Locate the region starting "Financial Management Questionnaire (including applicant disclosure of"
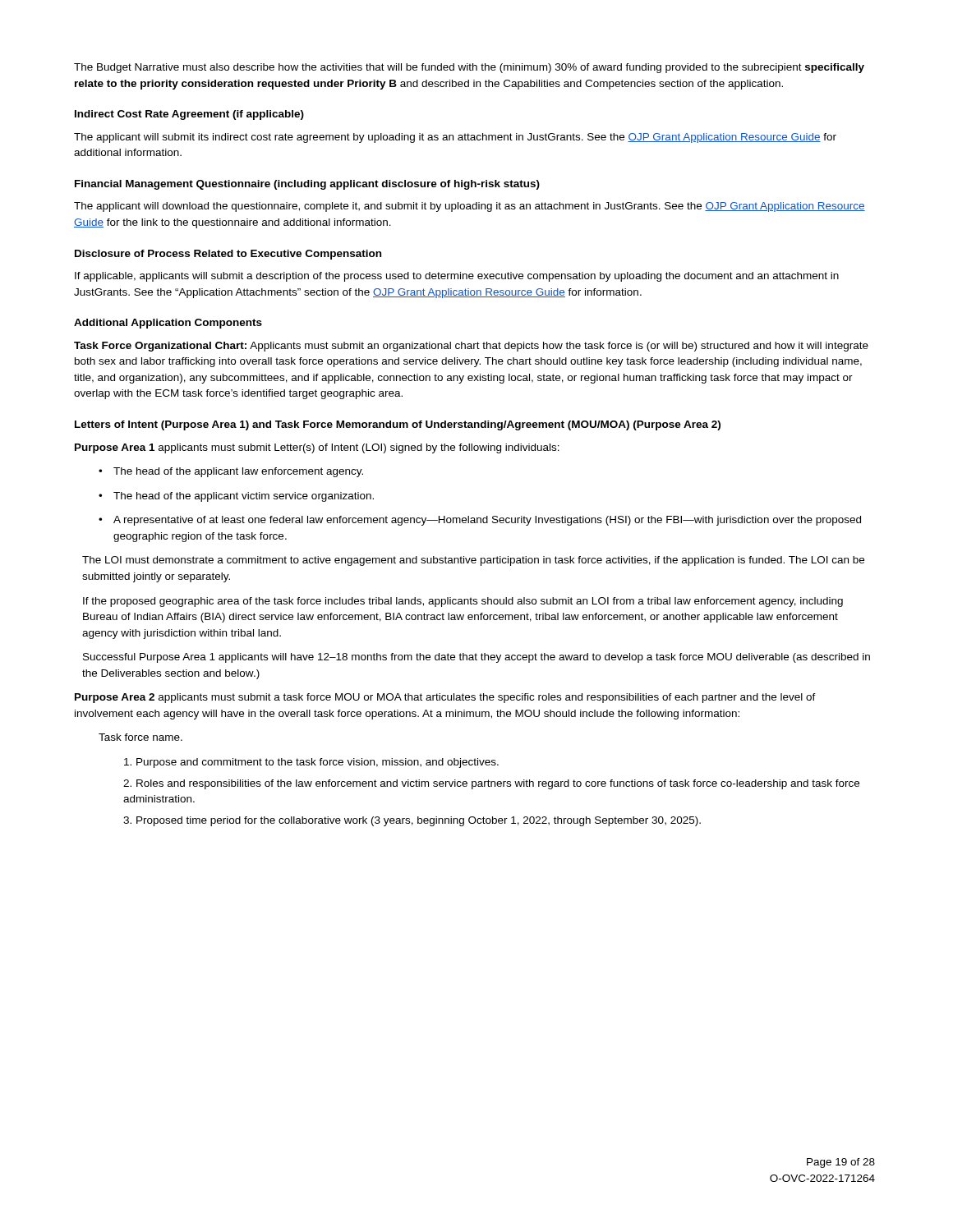The height and width of the screenshot is (1232, 953). (474, 184)
